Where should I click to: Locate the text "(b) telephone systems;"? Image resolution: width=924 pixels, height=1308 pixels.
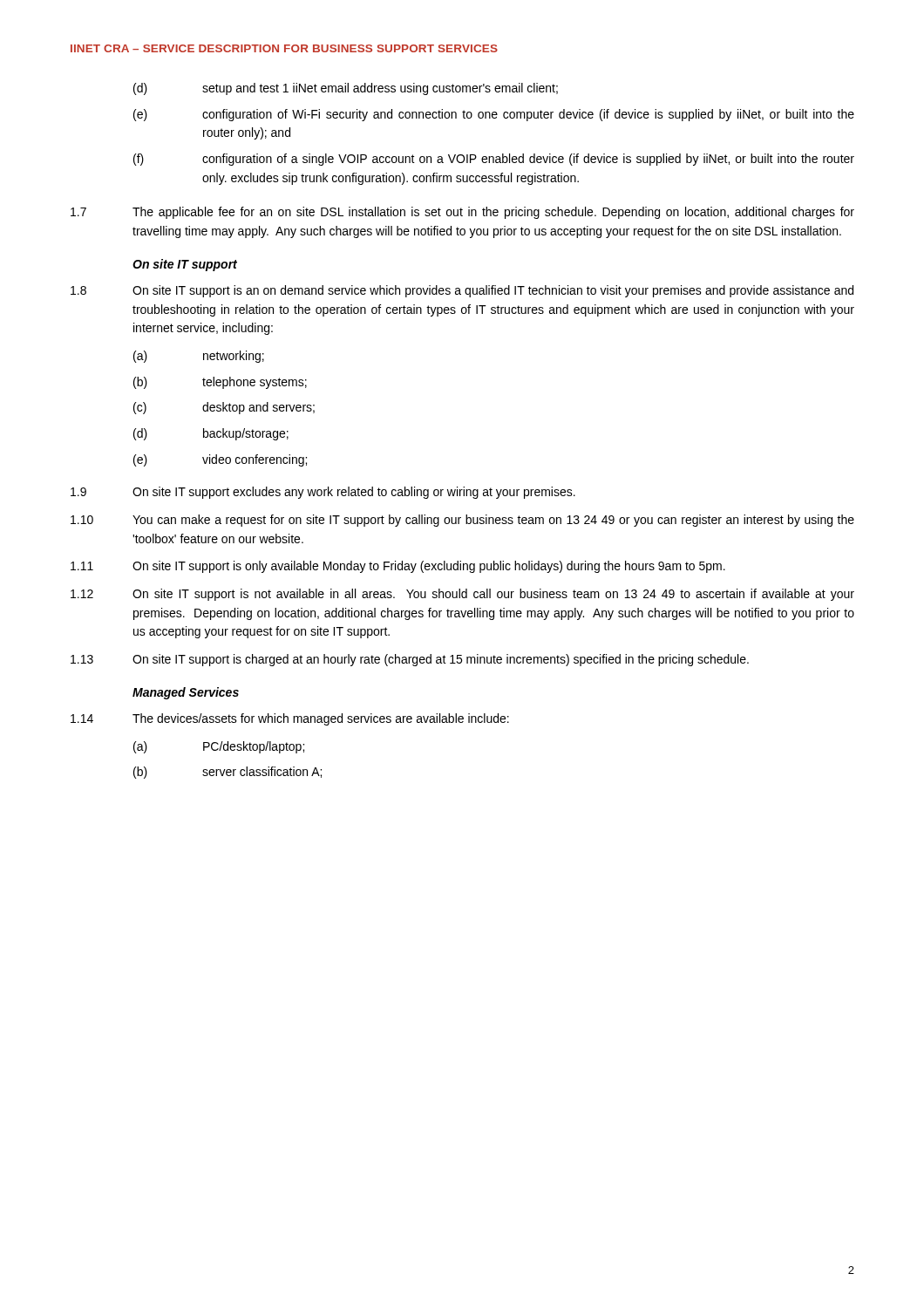click(x=220, y=383)
